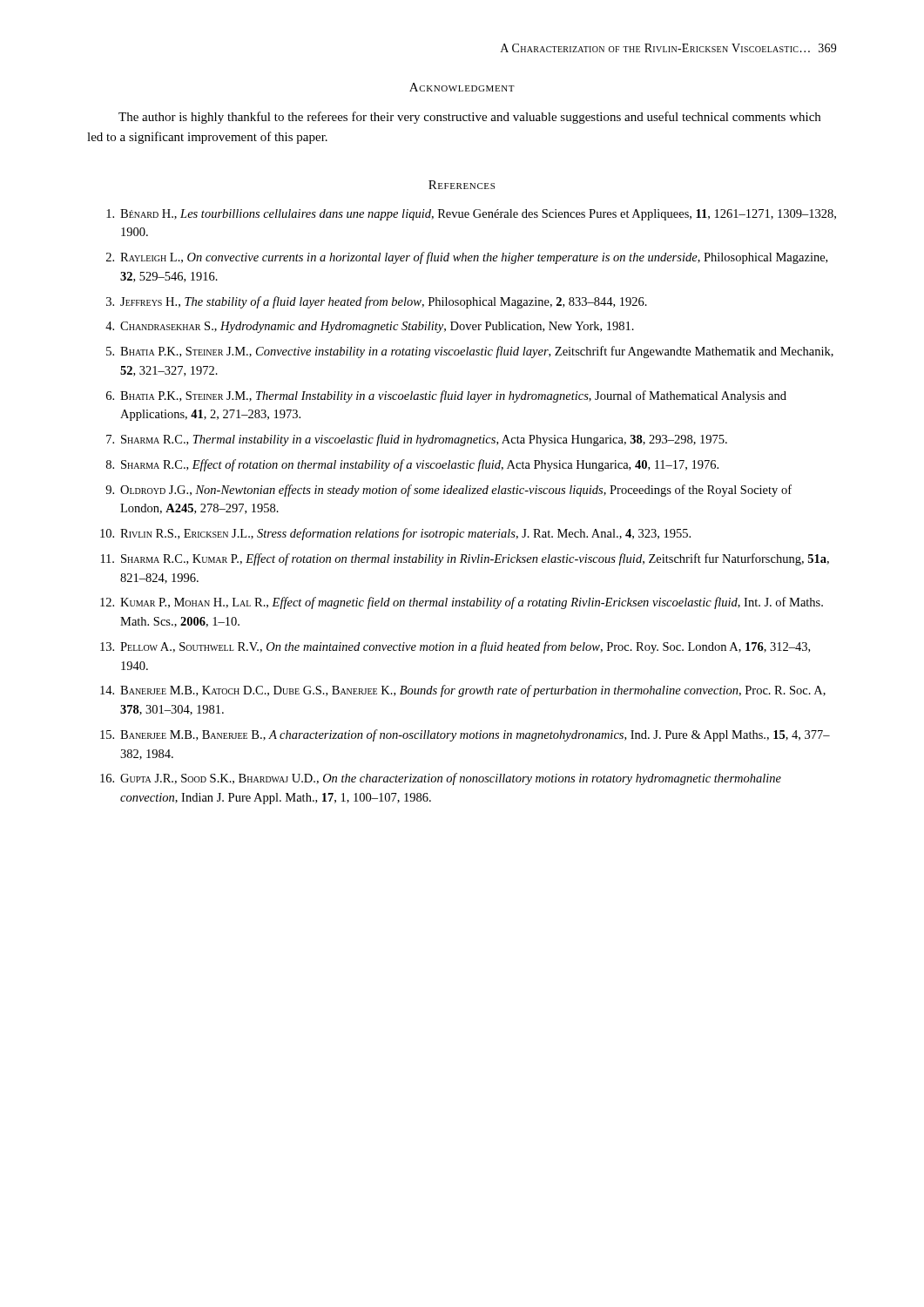Point to the block beginning "The author is highly thankful"

[454, 127]
